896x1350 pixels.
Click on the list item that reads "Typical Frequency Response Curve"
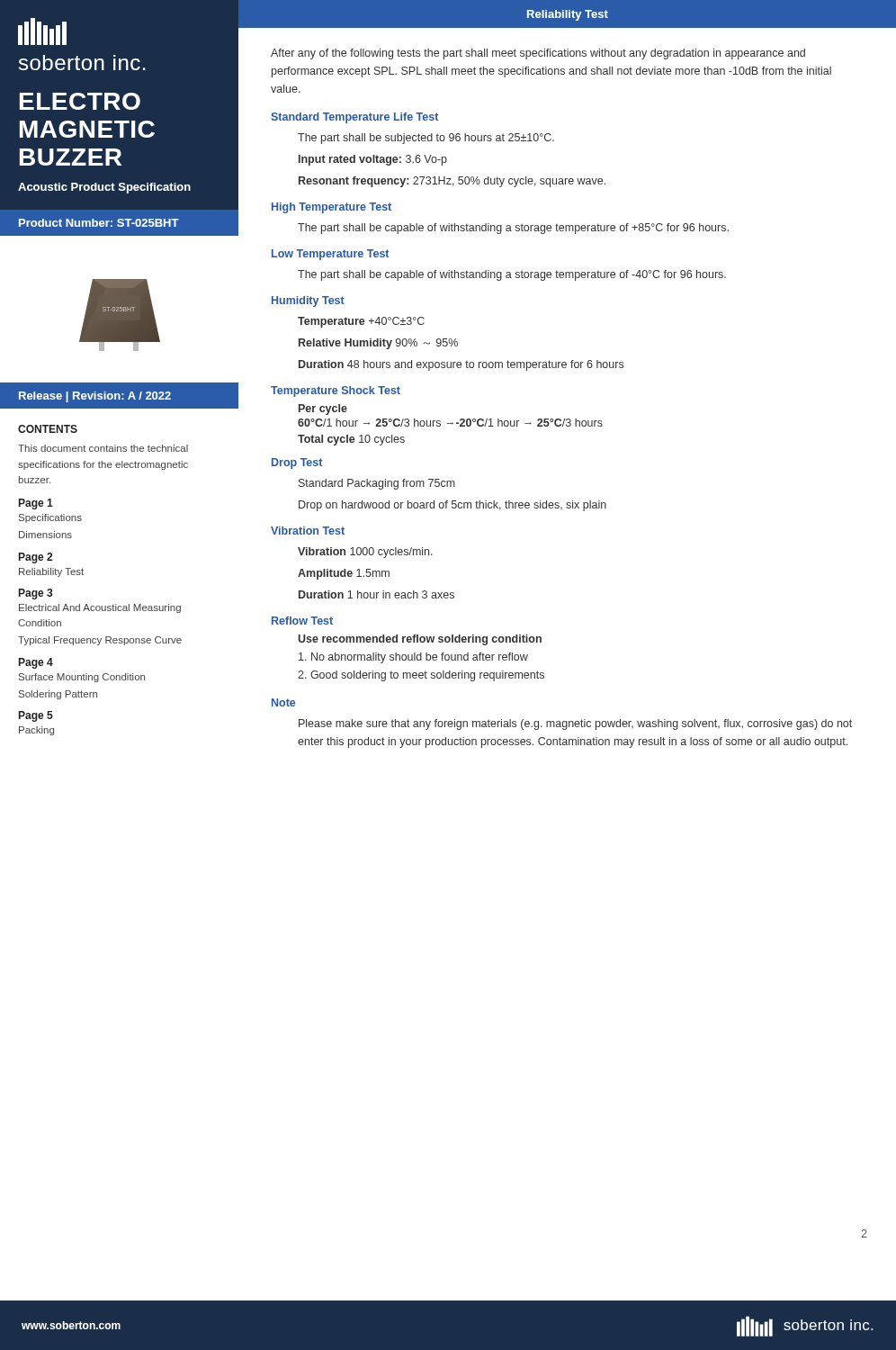(100, 640)
